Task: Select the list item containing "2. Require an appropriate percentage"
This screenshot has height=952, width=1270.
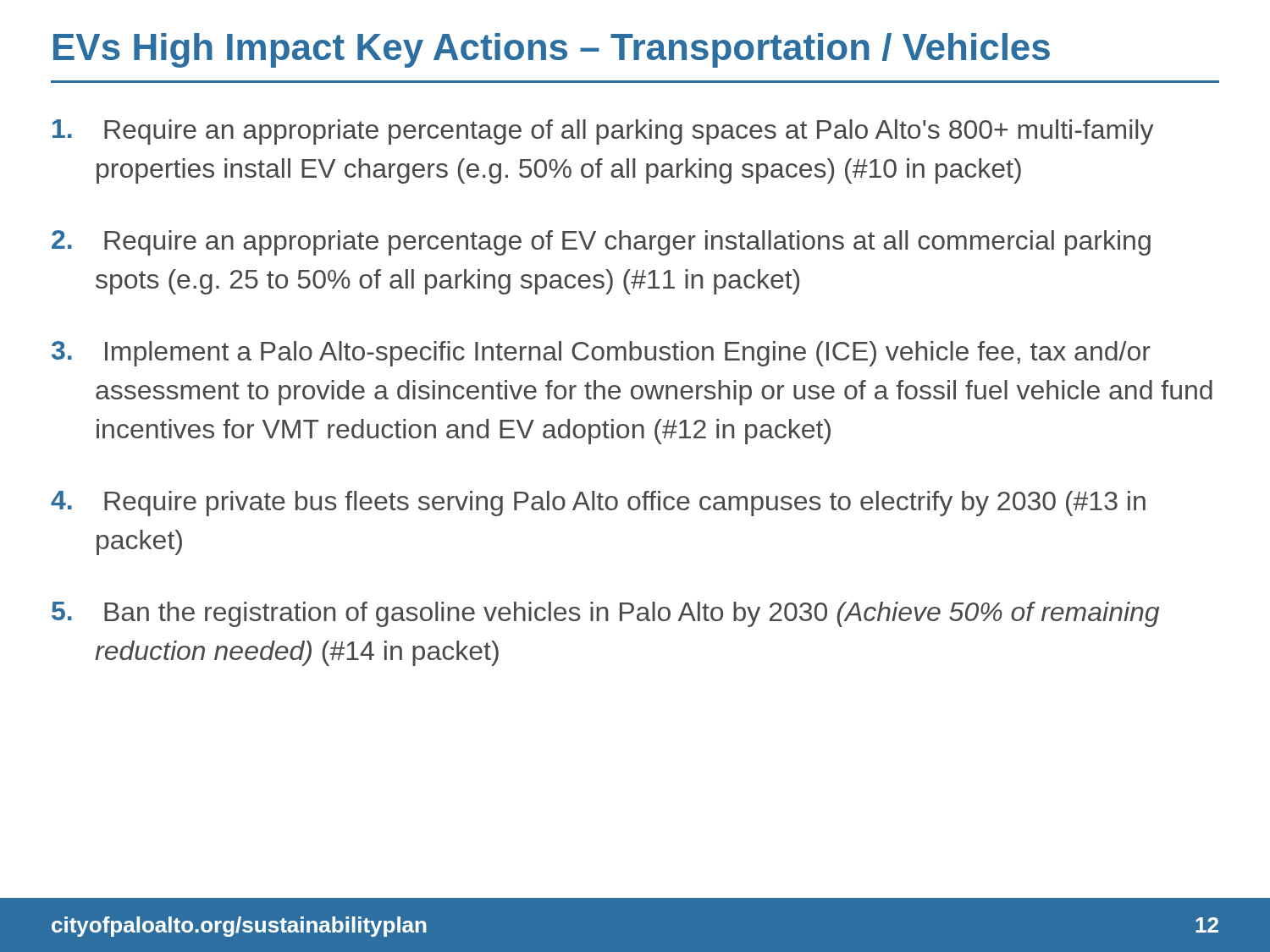Action: [635, 260]
